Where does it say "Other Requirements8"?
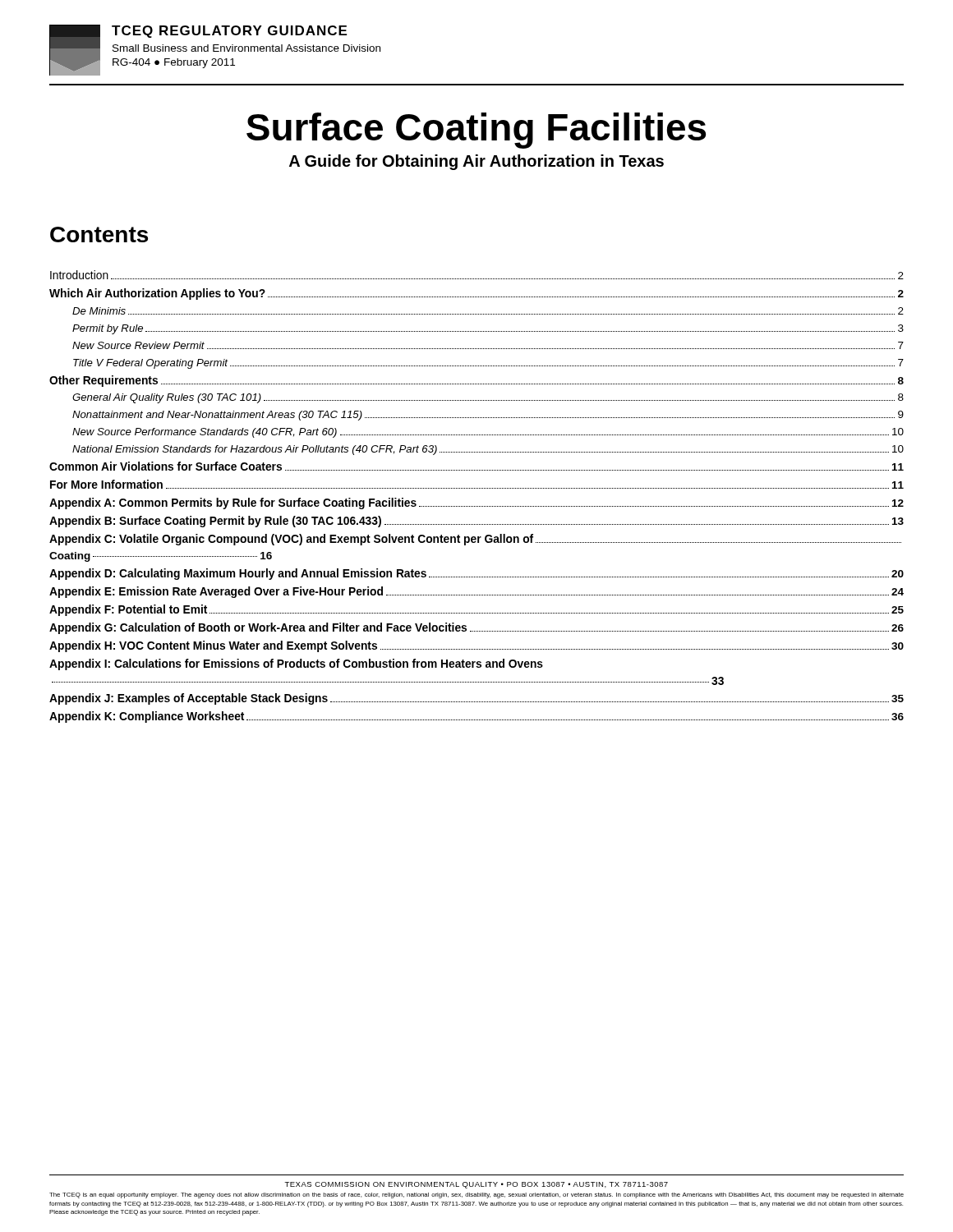The width and height of the screenshot is (953, 1232). [476, 381]
